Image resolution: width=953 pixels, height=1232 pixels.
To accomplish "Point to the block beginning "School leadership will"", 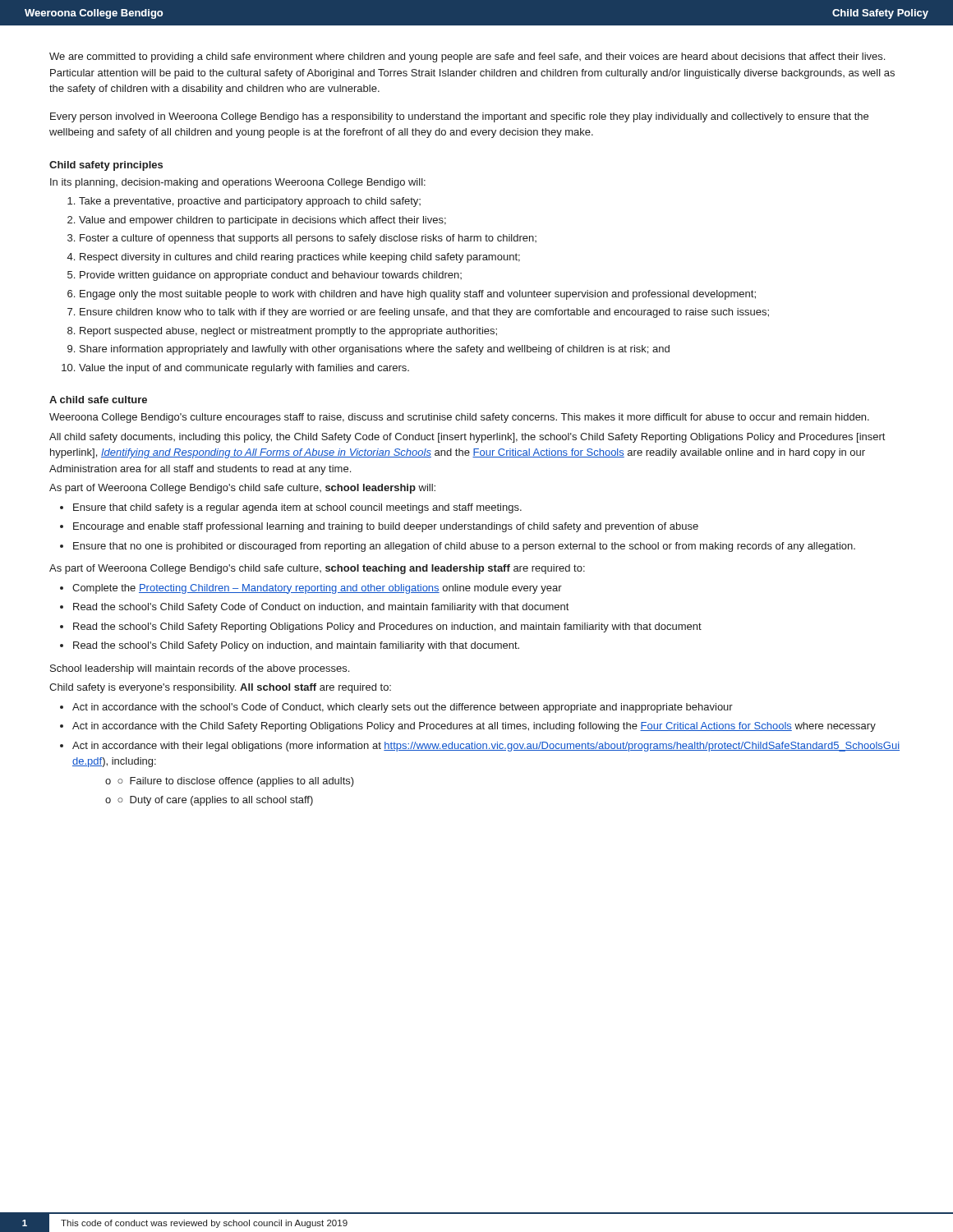I will [200, 668].
